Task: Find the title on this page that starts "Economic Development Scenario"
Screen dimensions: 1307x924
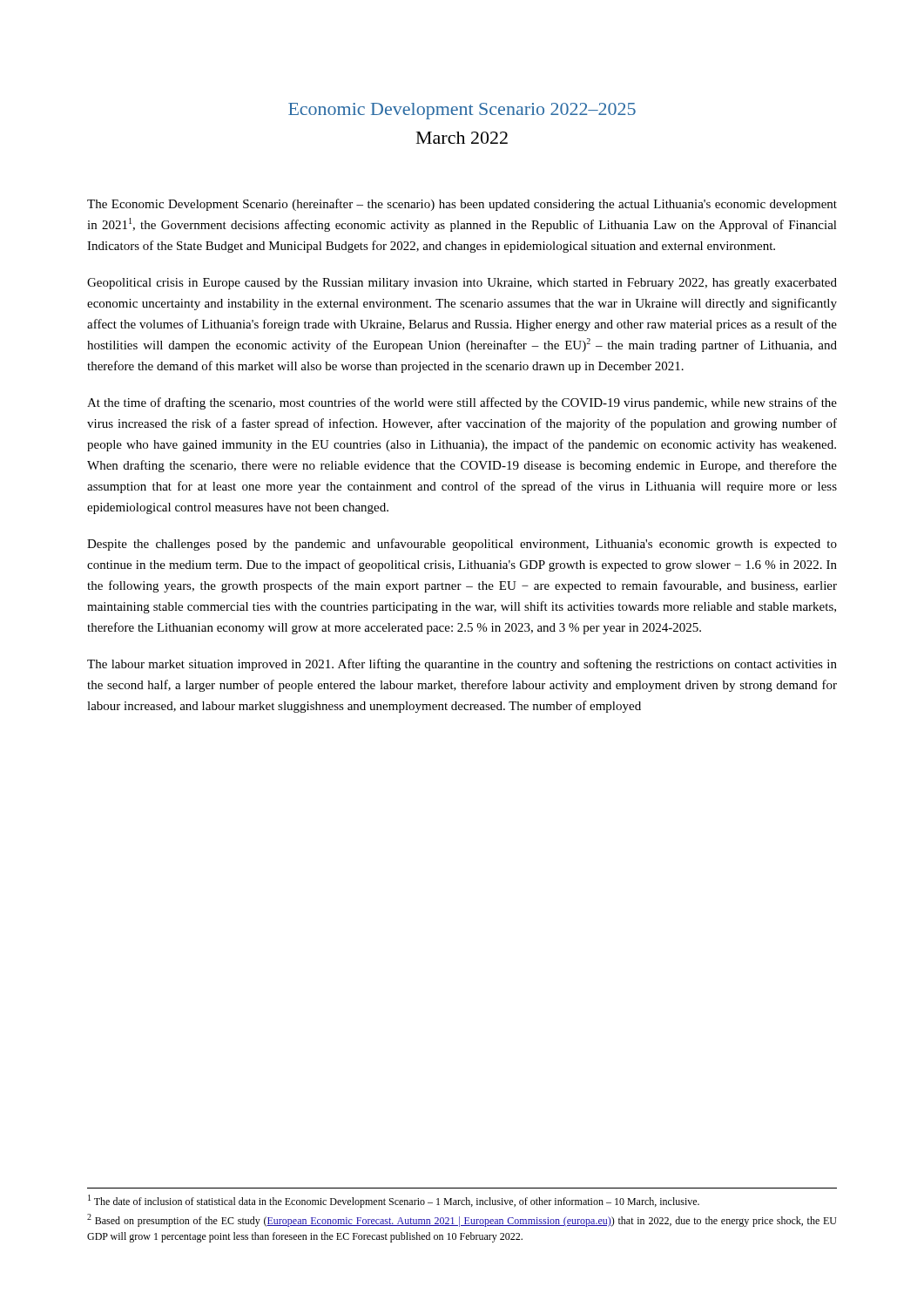Action: click(x=462, y=124)
